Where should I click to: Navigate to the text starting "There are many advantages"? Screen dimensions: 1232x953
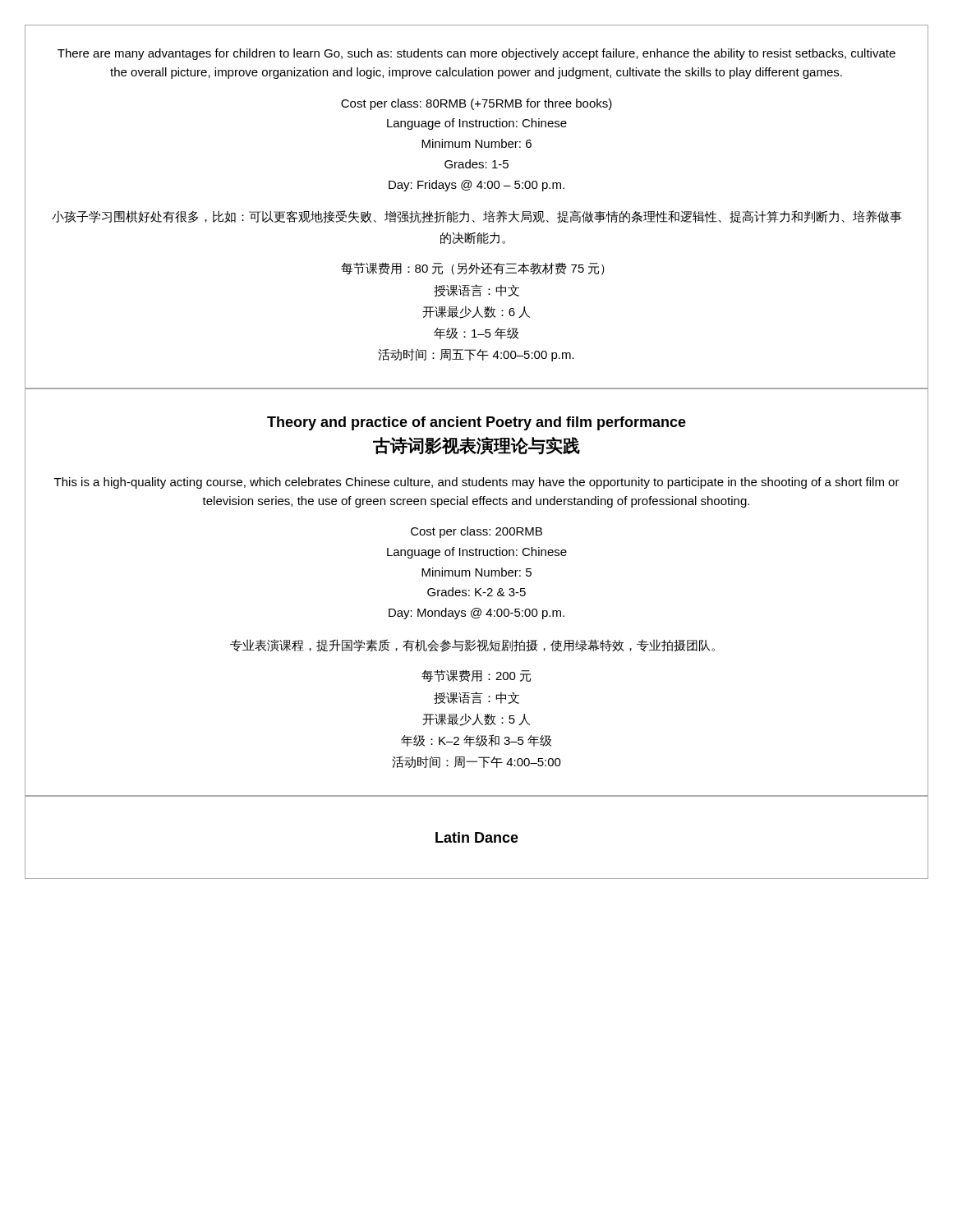(x=476, y=63)
